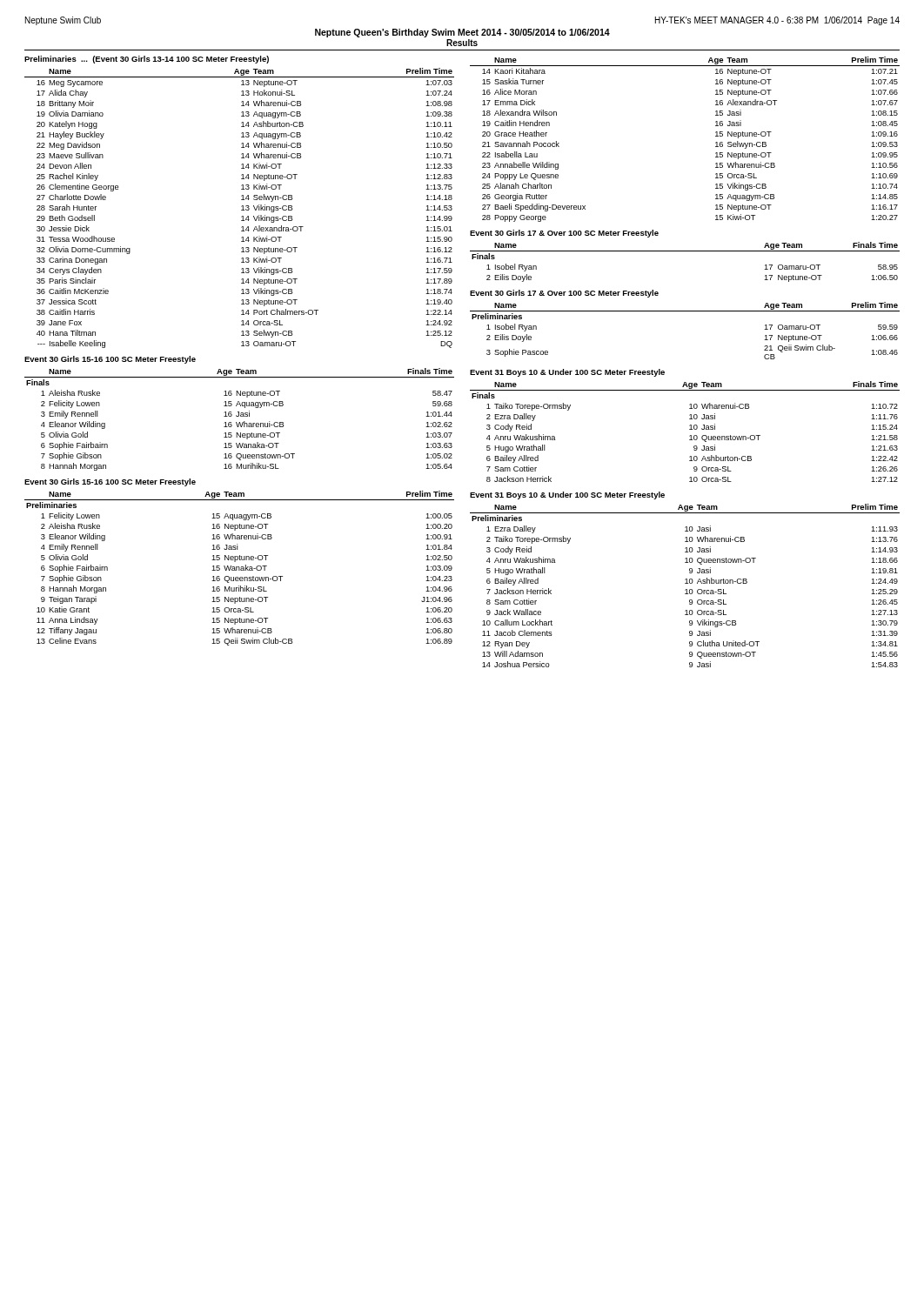Locate the table with the text "Meg Davidson"
924x1305 pixels.
[239, 207]
